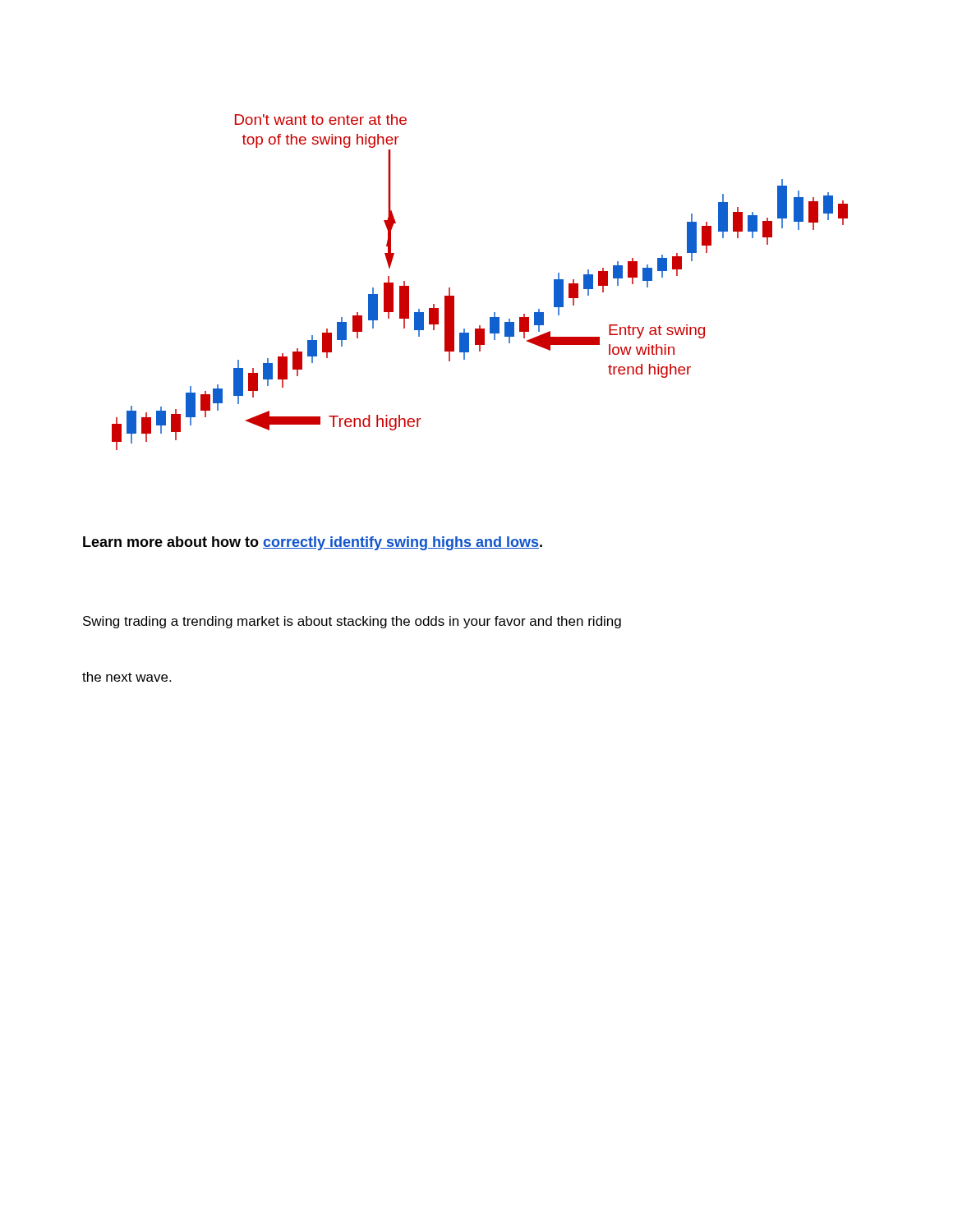Navigate to the element starting "Swing trading a trending market is about stacking"

coord(352,622)
